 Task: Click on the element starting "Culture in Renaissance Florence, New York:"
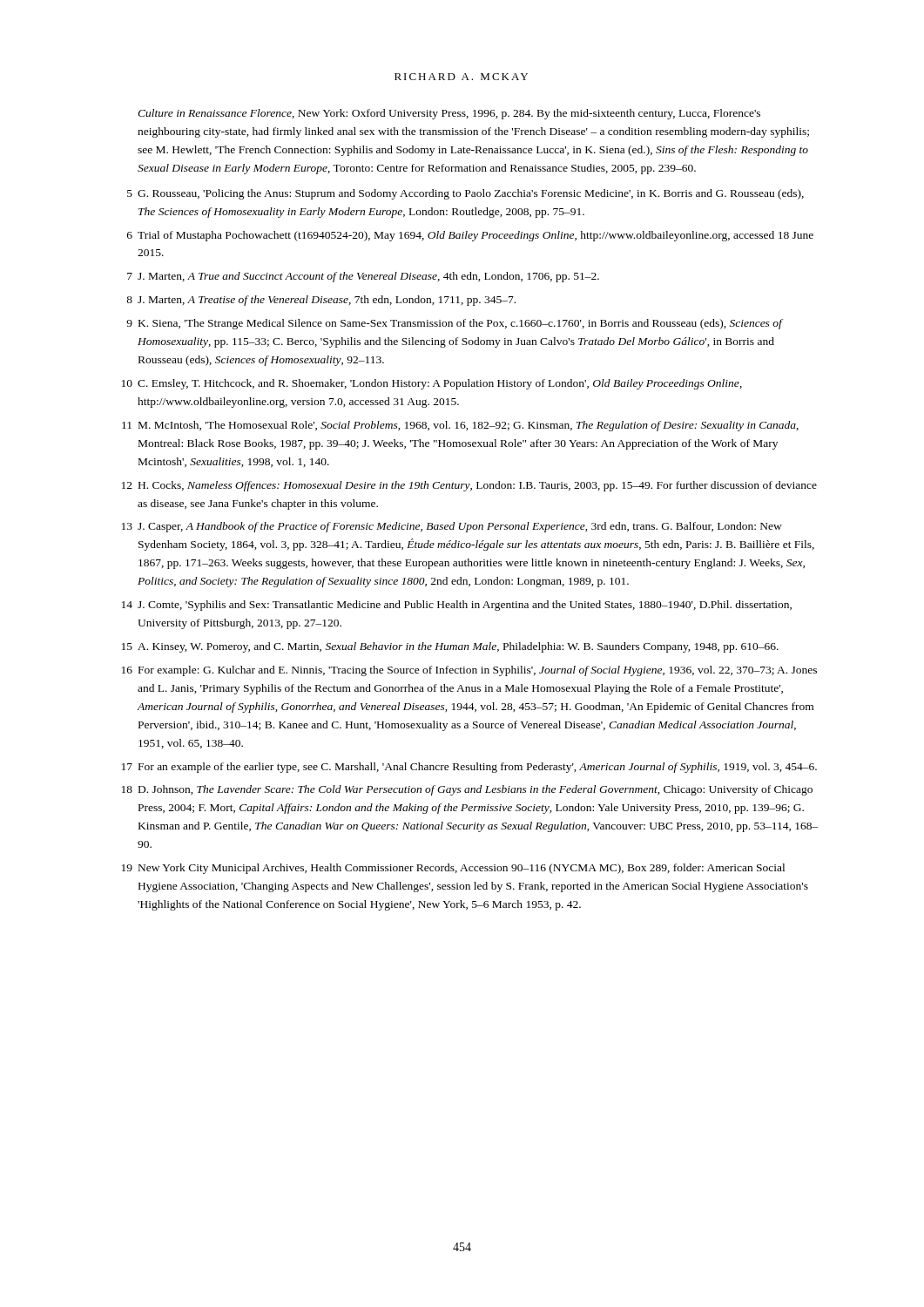coord(474,140)
